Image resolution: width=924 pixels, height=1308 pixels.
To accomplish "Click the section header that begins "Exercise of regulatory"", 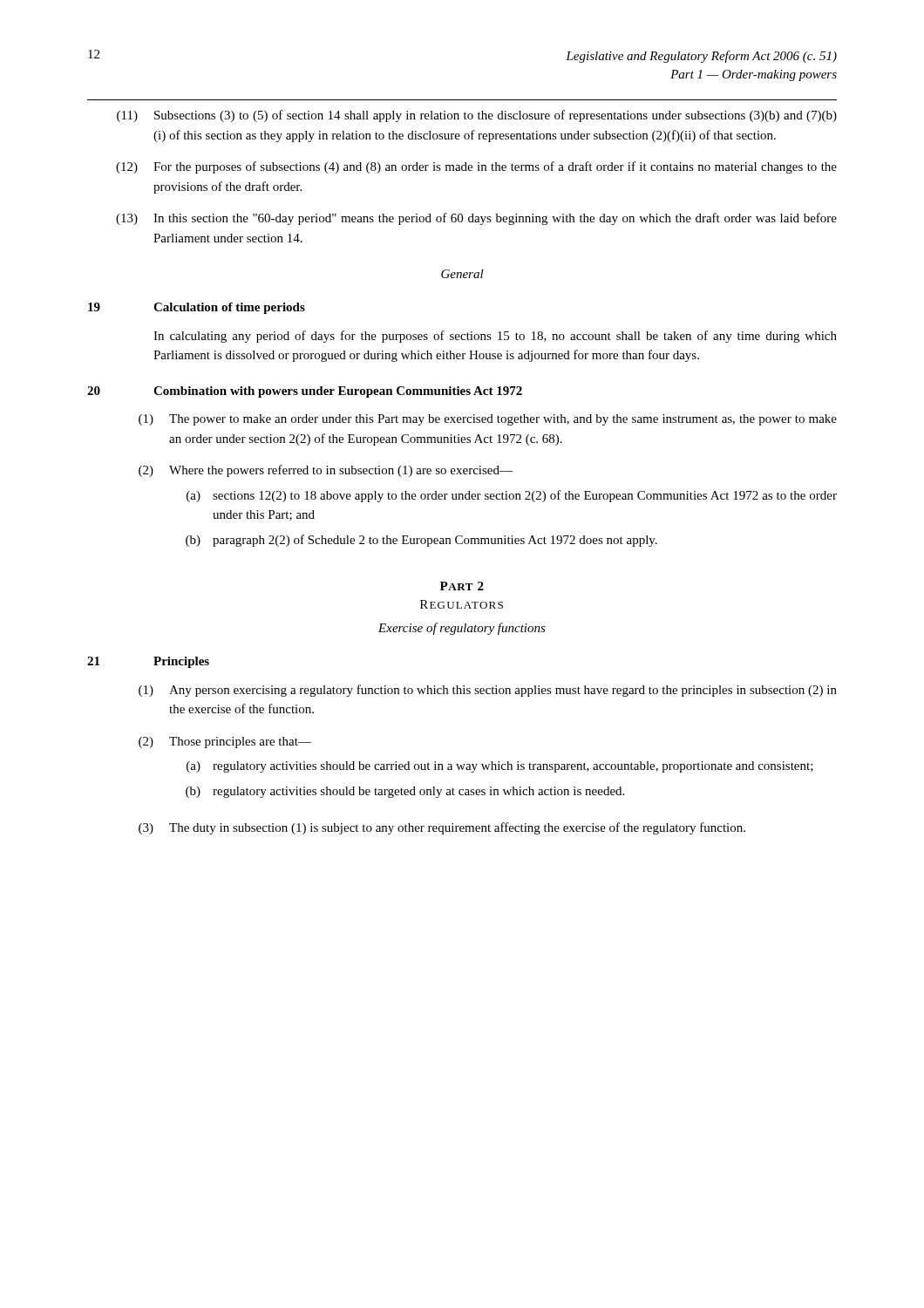I will click(x=462, y=628).
